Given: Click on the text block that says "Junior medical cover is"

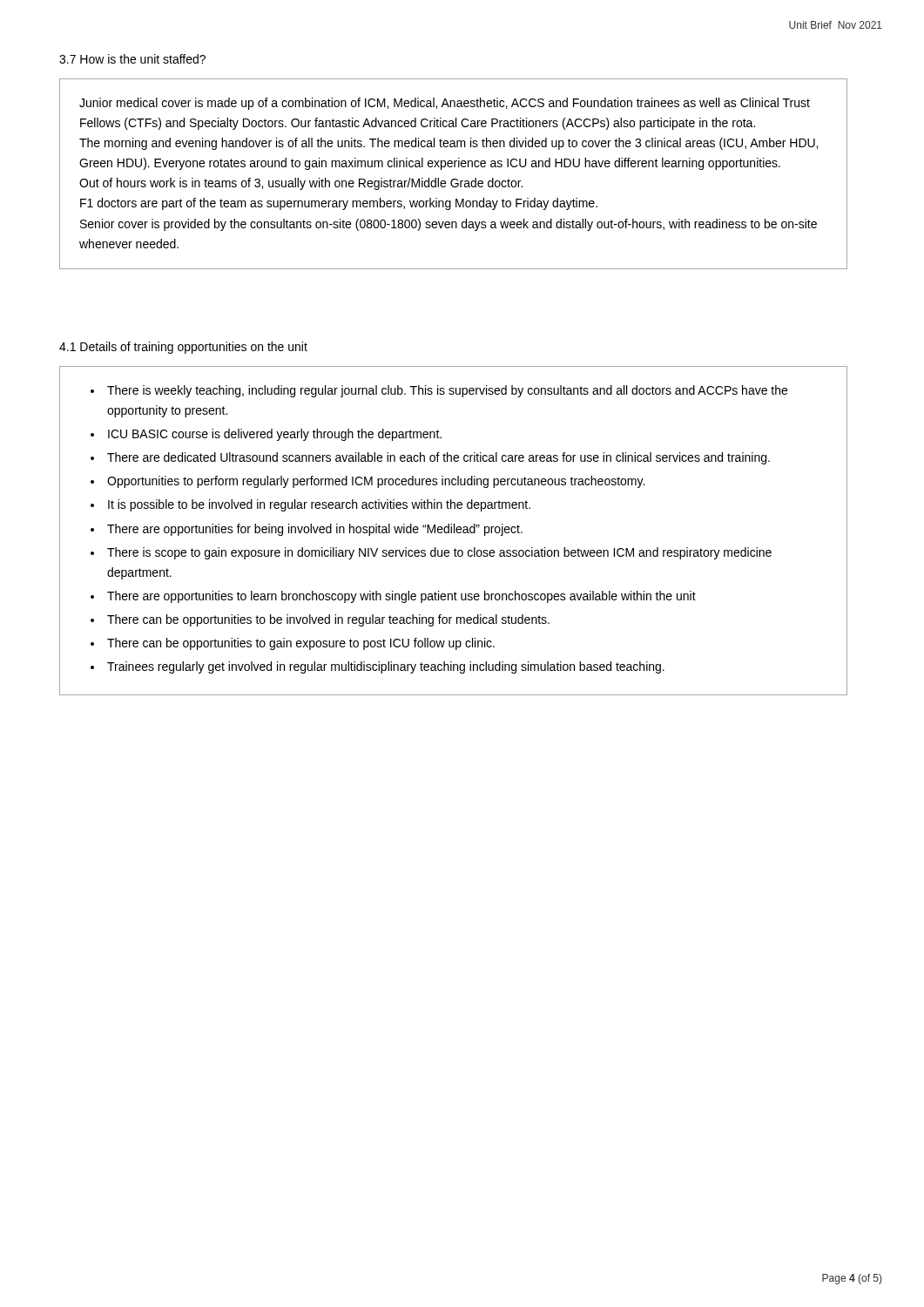Looking at the screenshot, I should click(x=453, y=174).
